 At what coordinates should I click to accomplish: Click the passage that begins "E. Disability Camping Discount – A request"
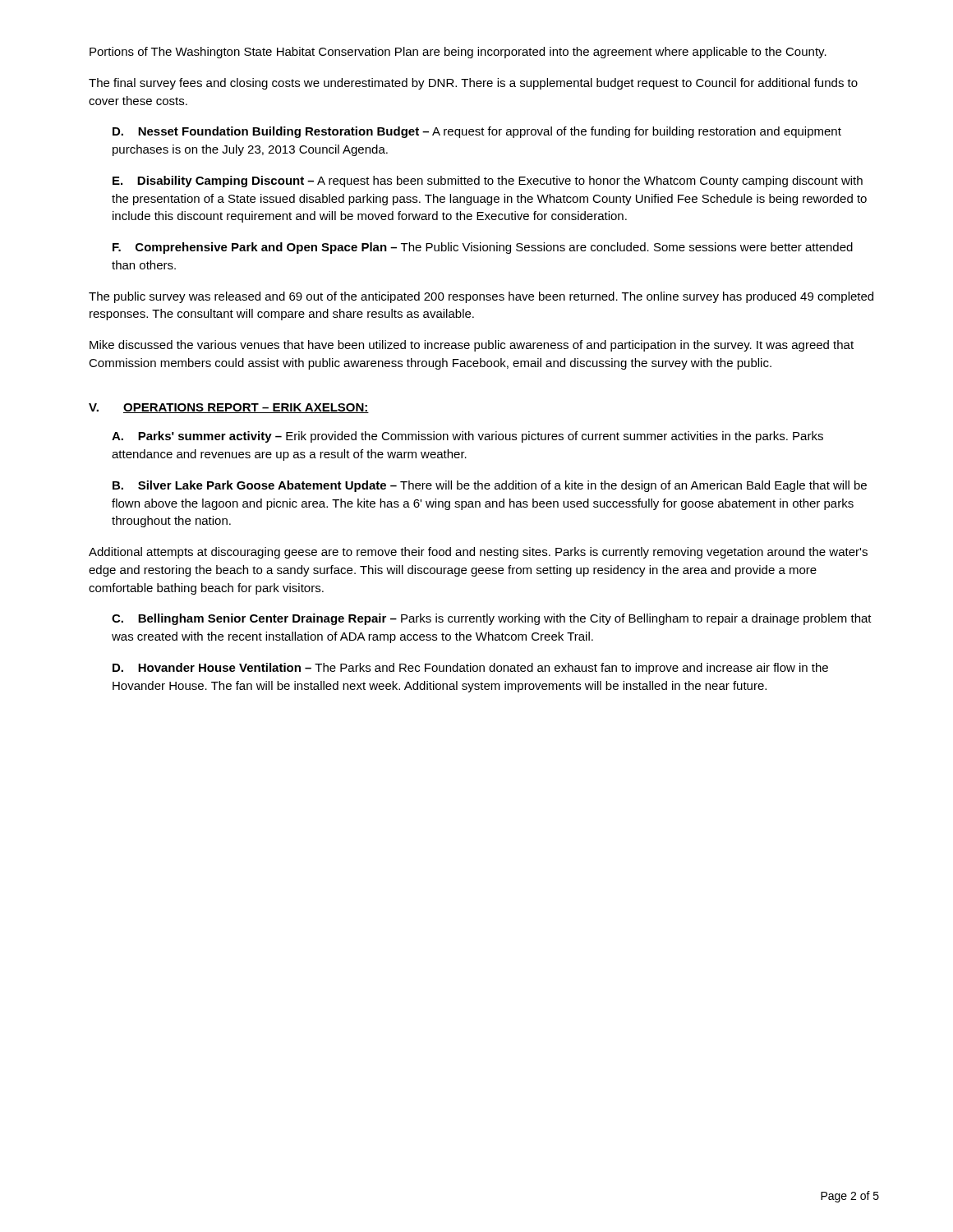[x=489, y=198]
